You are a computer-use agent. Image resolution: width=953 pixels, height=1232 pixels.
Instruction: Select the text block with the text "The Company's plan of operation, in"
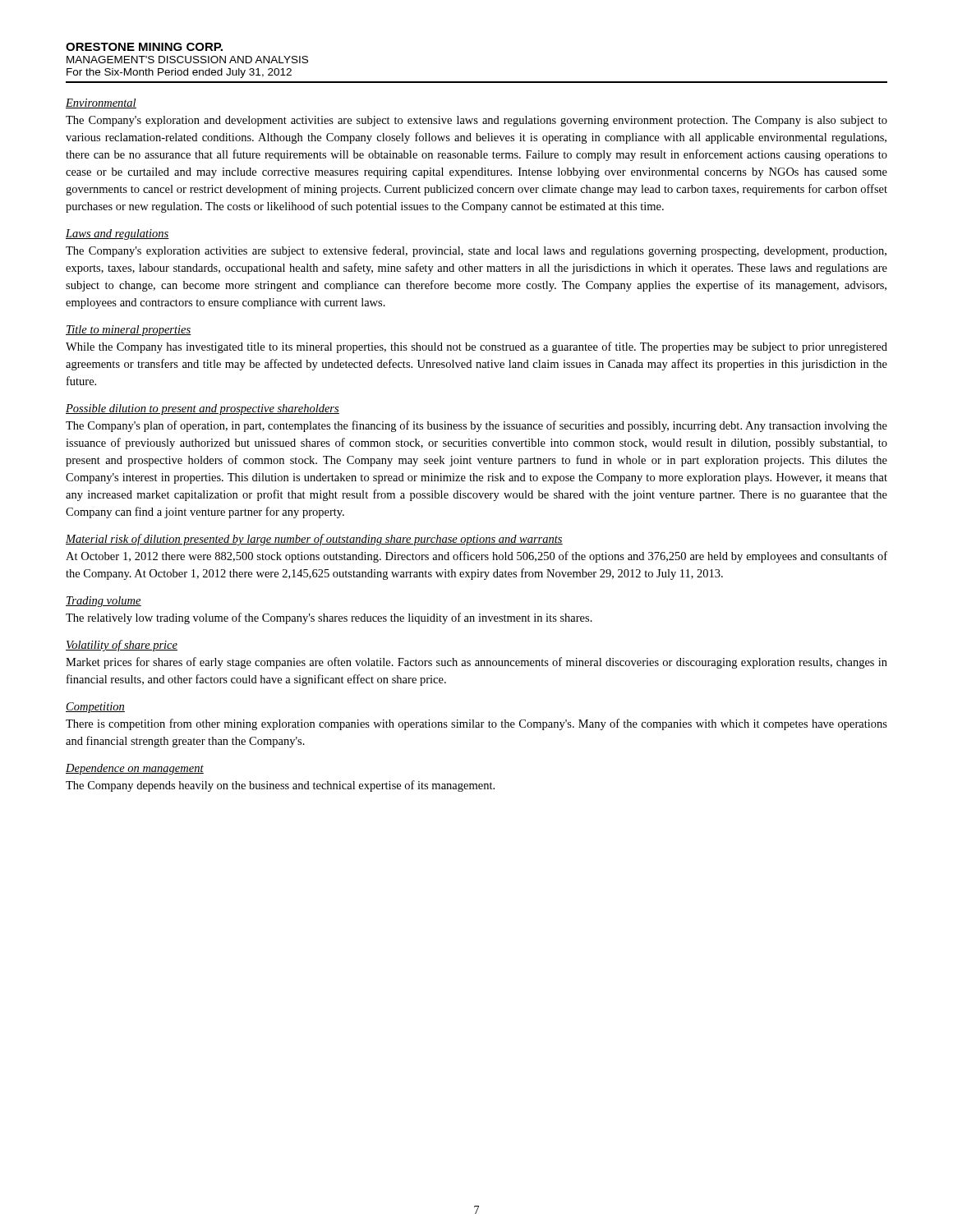click(476, 469)
